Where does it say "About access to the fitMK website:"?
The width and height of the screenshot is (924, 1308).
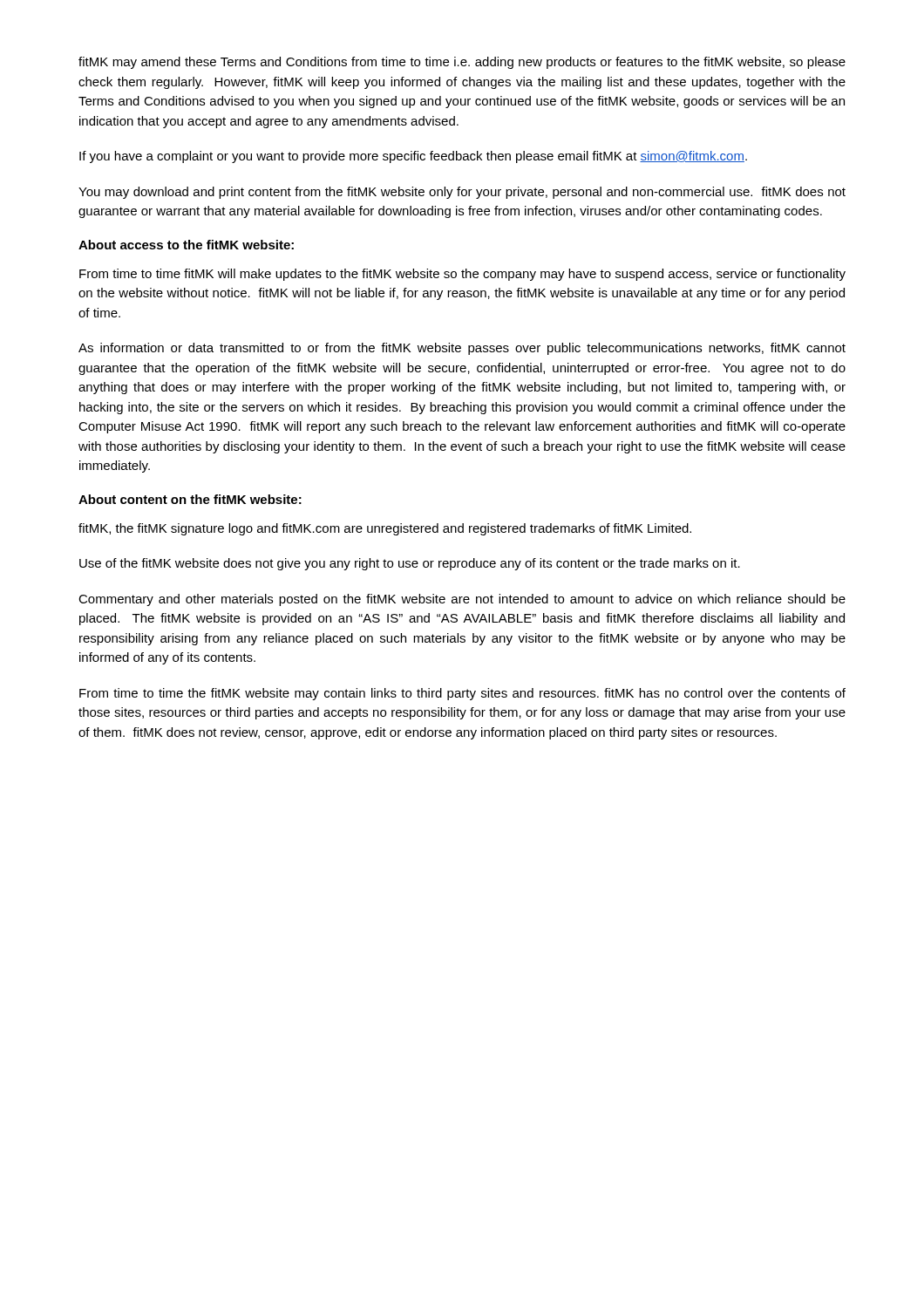tap(187, 244)
